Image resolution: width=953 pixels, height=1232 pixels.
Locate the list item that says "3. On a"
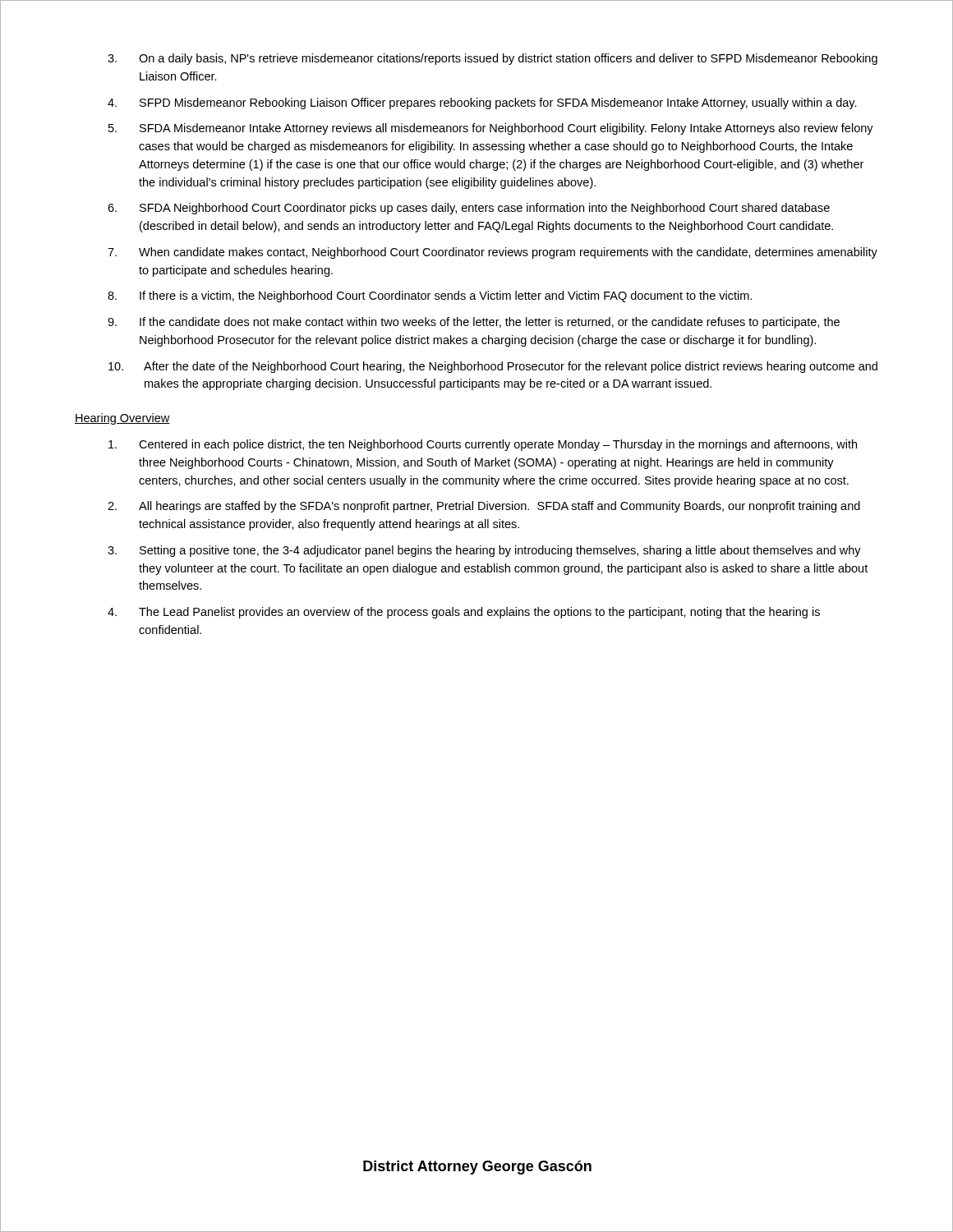pyautogui.click(x=493, y=68)
